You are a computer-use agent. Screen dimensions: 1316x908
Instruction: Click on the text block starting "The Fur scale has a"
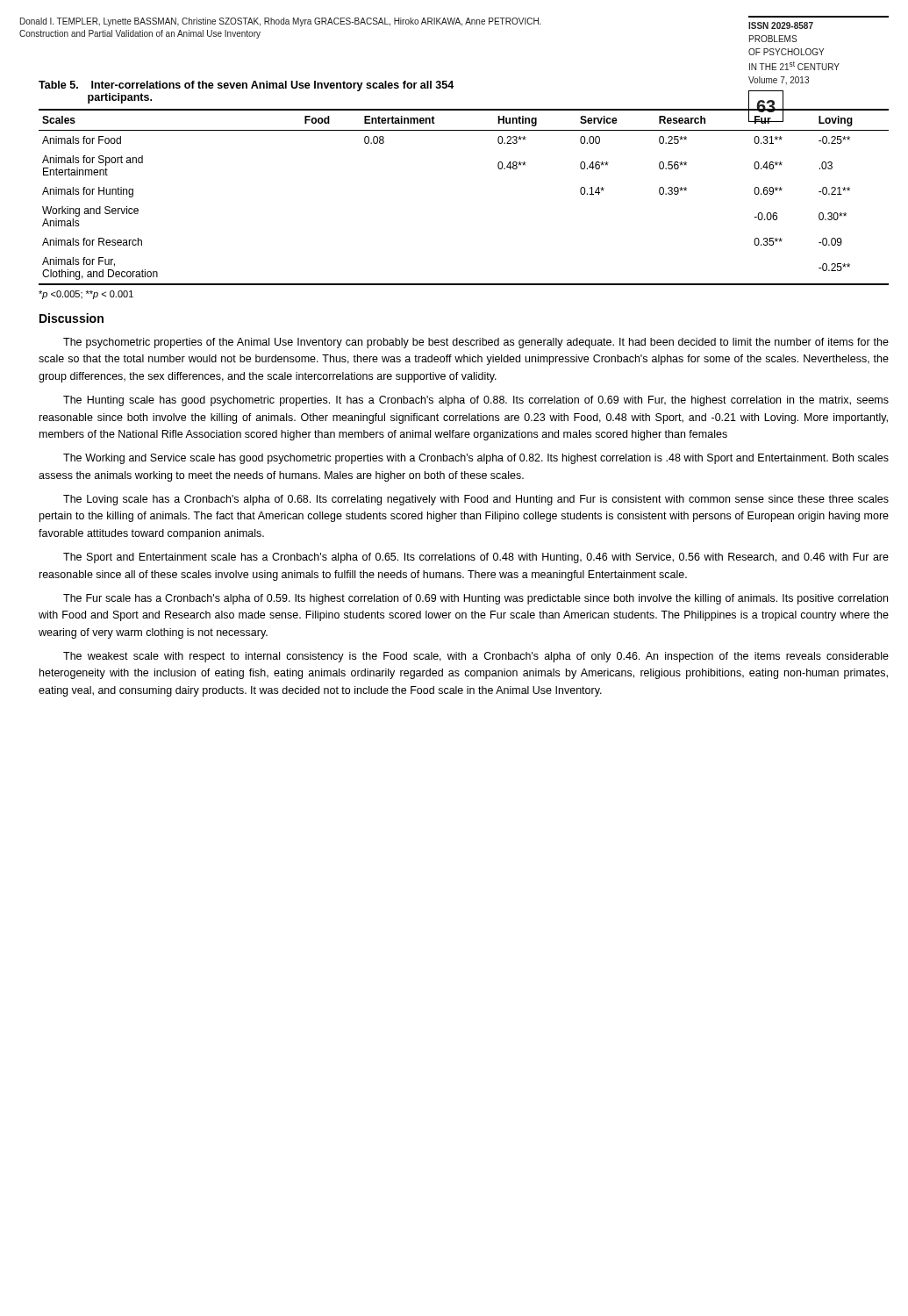(x=464, y=615)
